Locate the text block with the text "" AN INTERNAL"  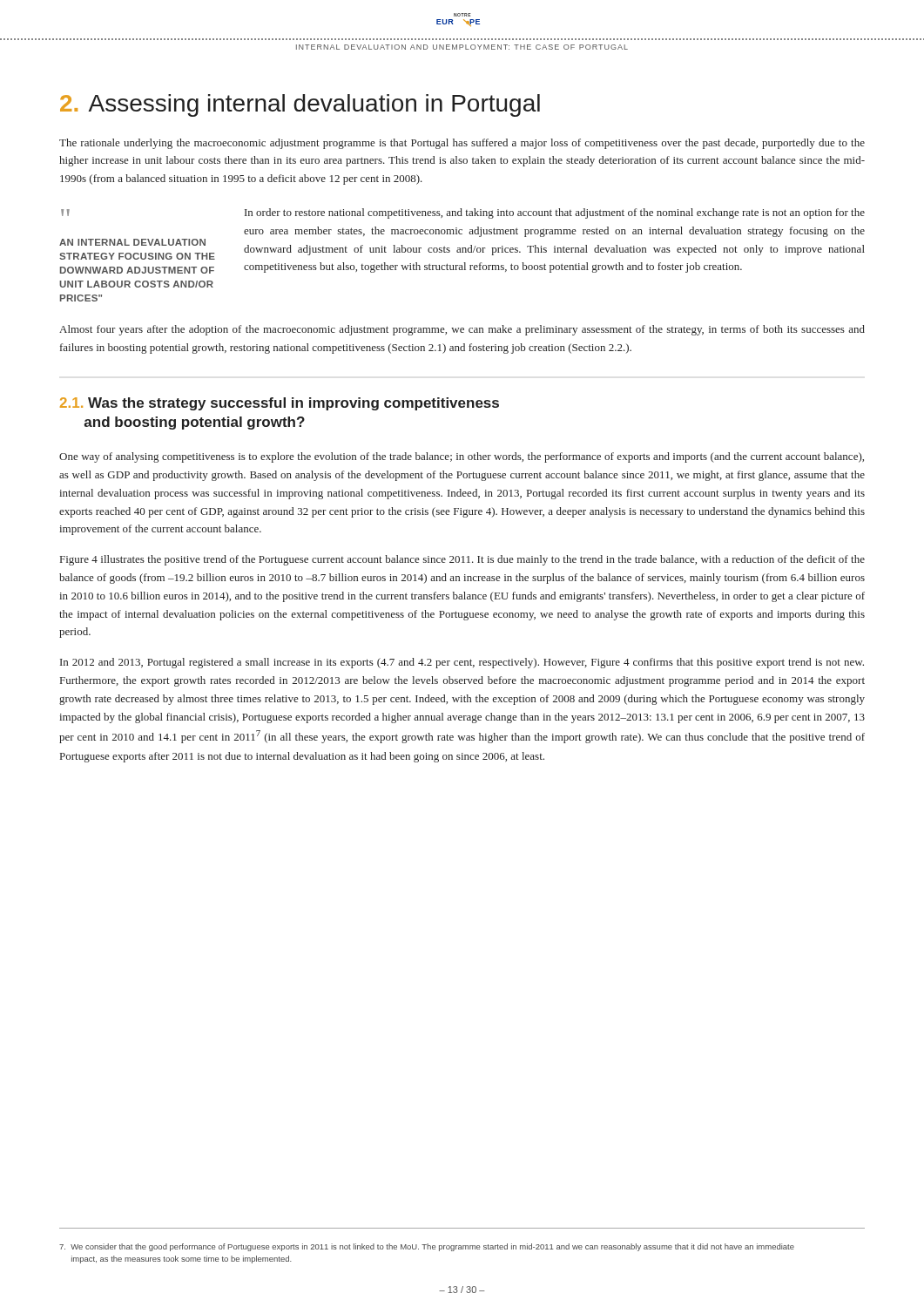tap(462, 255)
